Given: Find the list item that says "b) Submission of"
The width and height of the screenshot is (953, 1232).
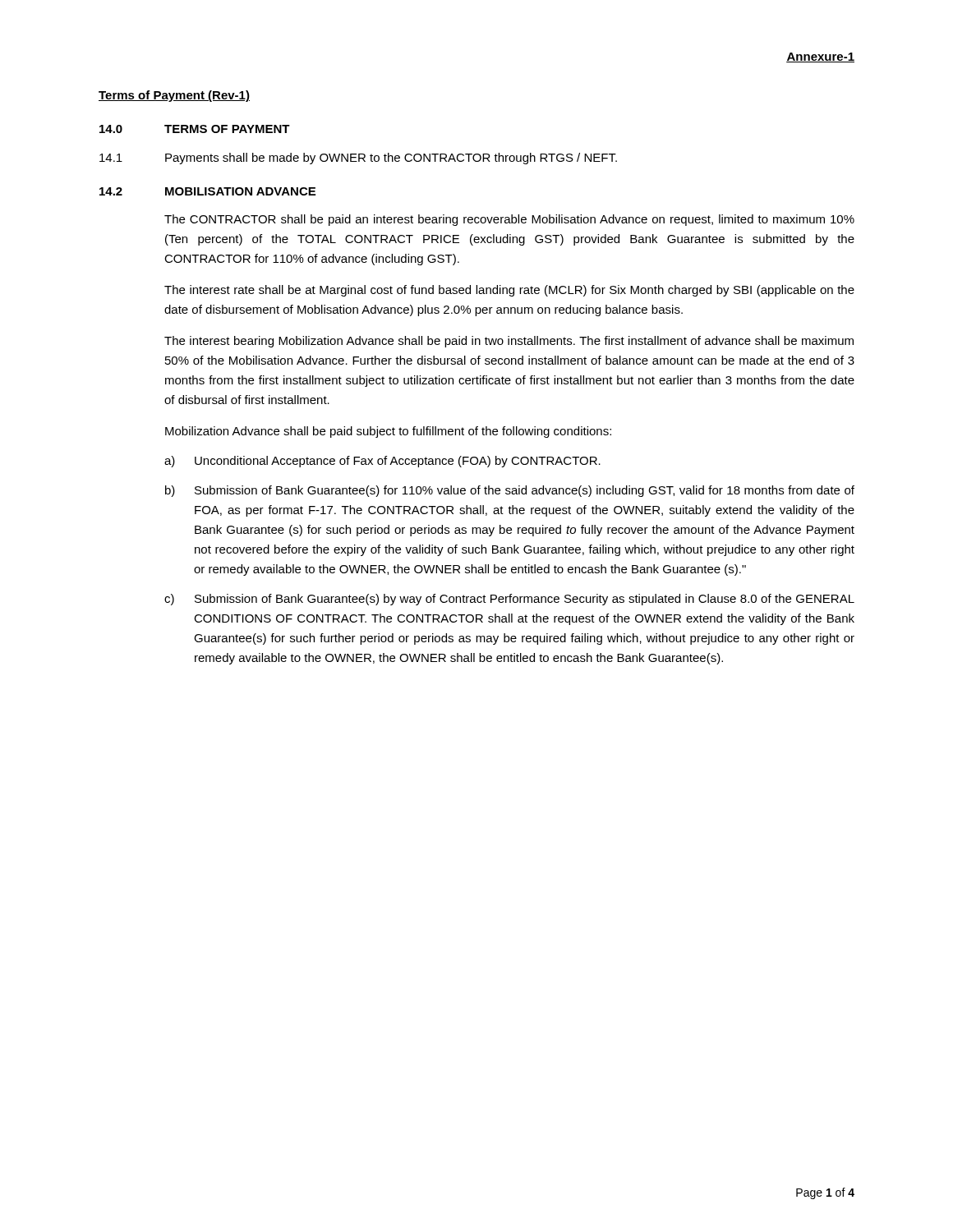Looking at the screenshot, I should tap(509, 529).
